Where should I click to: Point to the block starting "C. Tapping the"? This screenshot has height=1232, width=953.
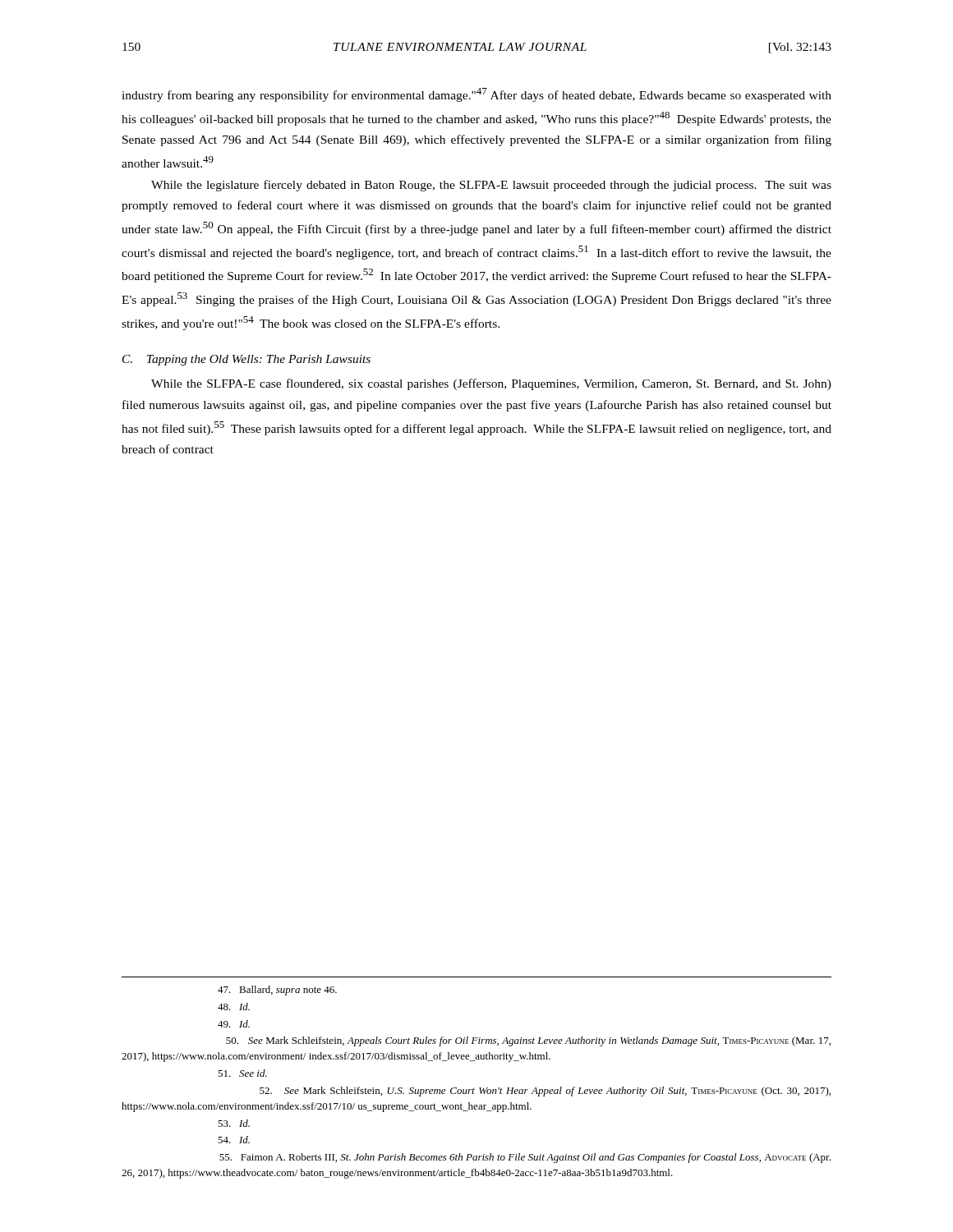(246, 359)
